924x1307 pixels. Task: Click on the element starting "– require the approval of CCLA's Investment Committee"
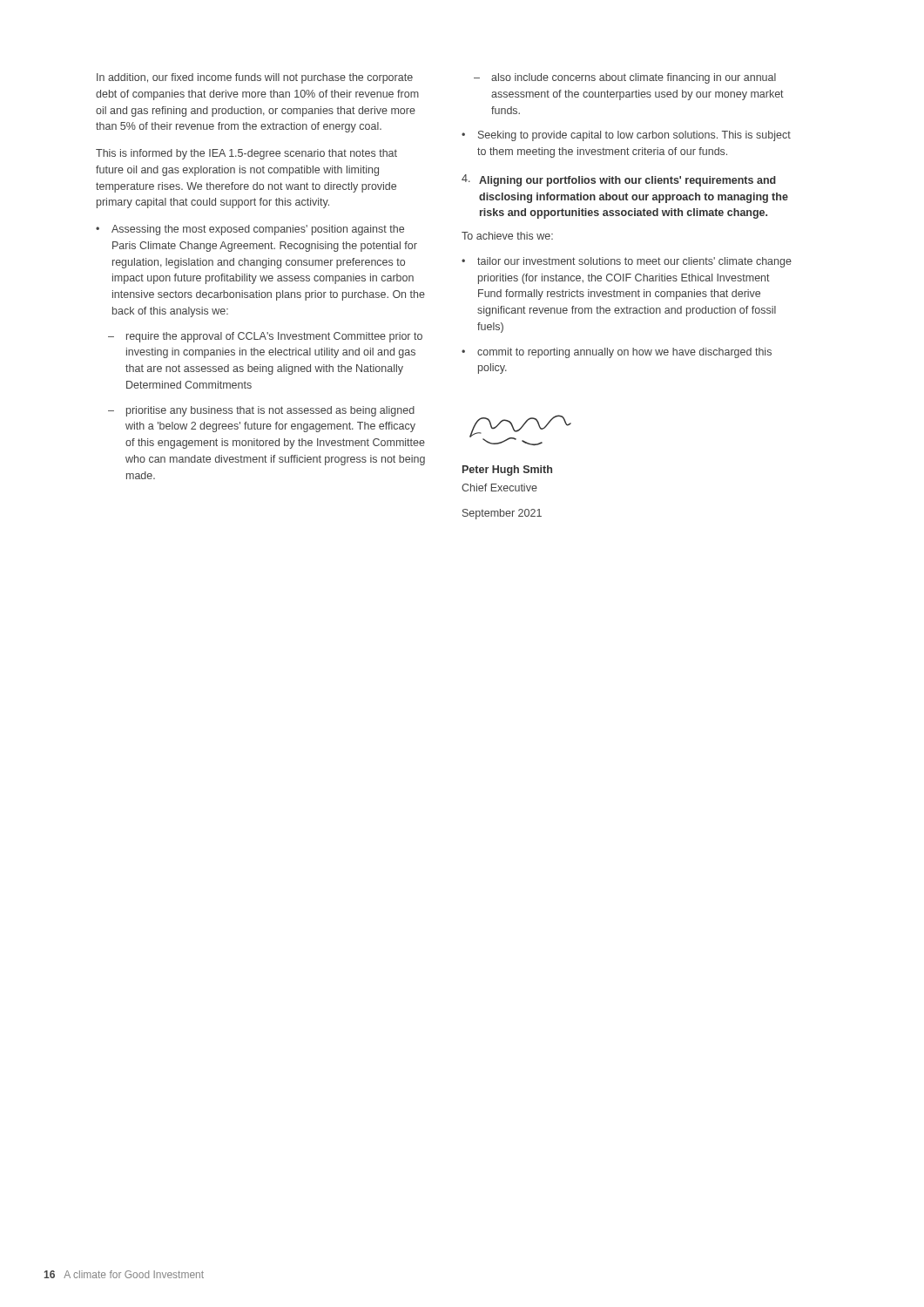point(267,361)
